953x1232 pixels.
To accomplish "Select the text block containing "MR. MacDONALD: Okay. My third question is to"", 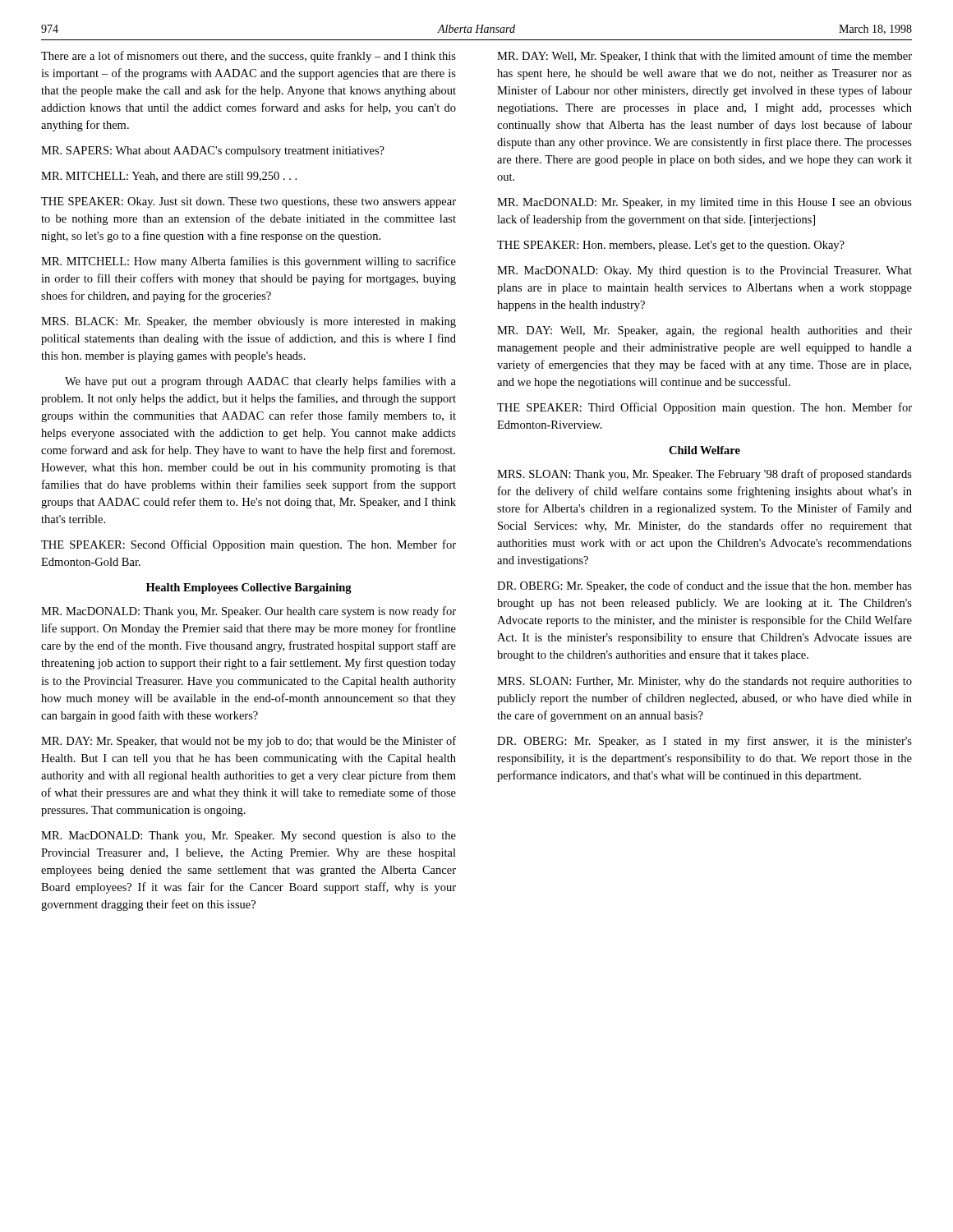I will pos(705,288).
